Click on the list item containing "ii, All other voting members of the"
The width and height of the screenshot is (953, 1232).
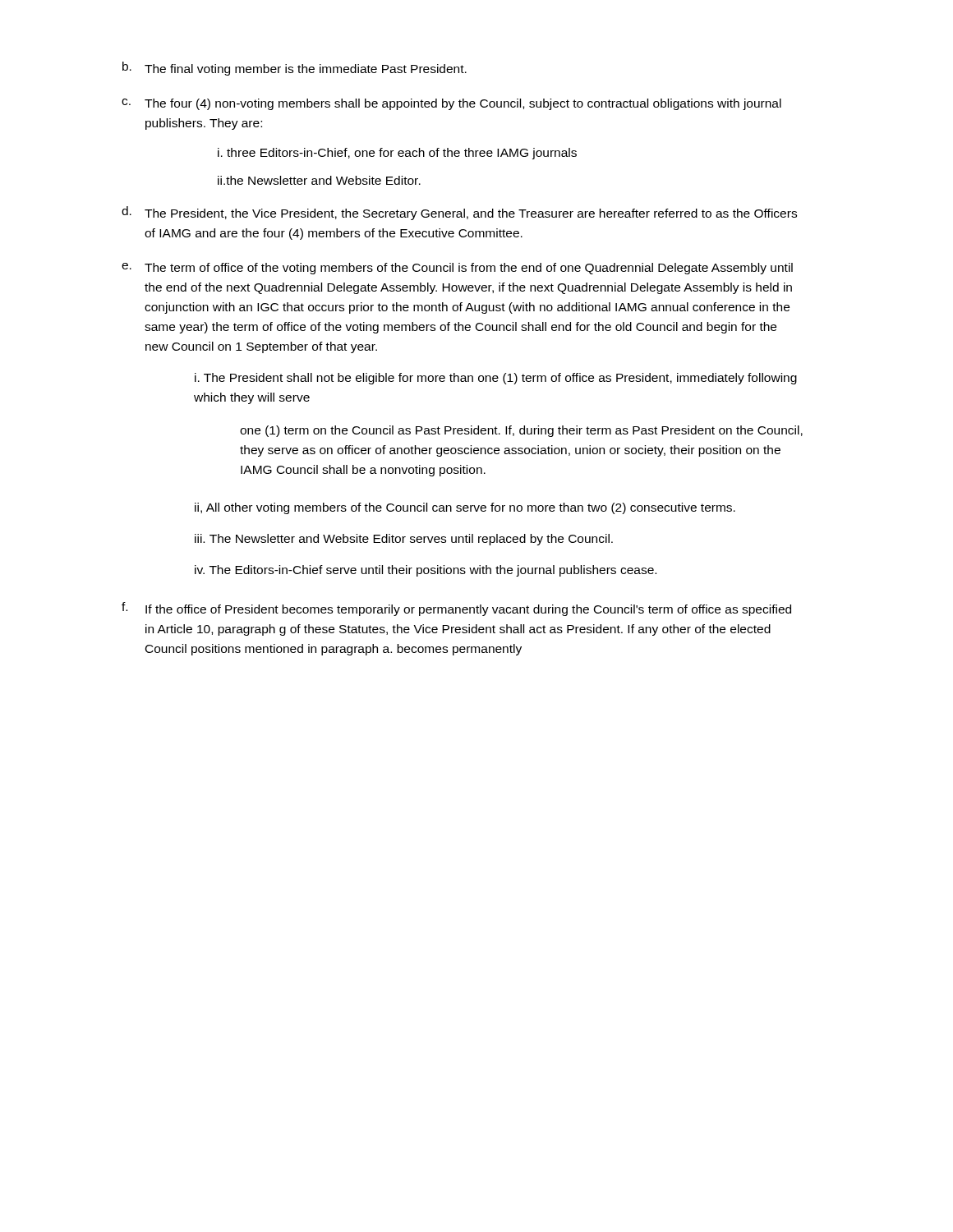pos(462,508)
